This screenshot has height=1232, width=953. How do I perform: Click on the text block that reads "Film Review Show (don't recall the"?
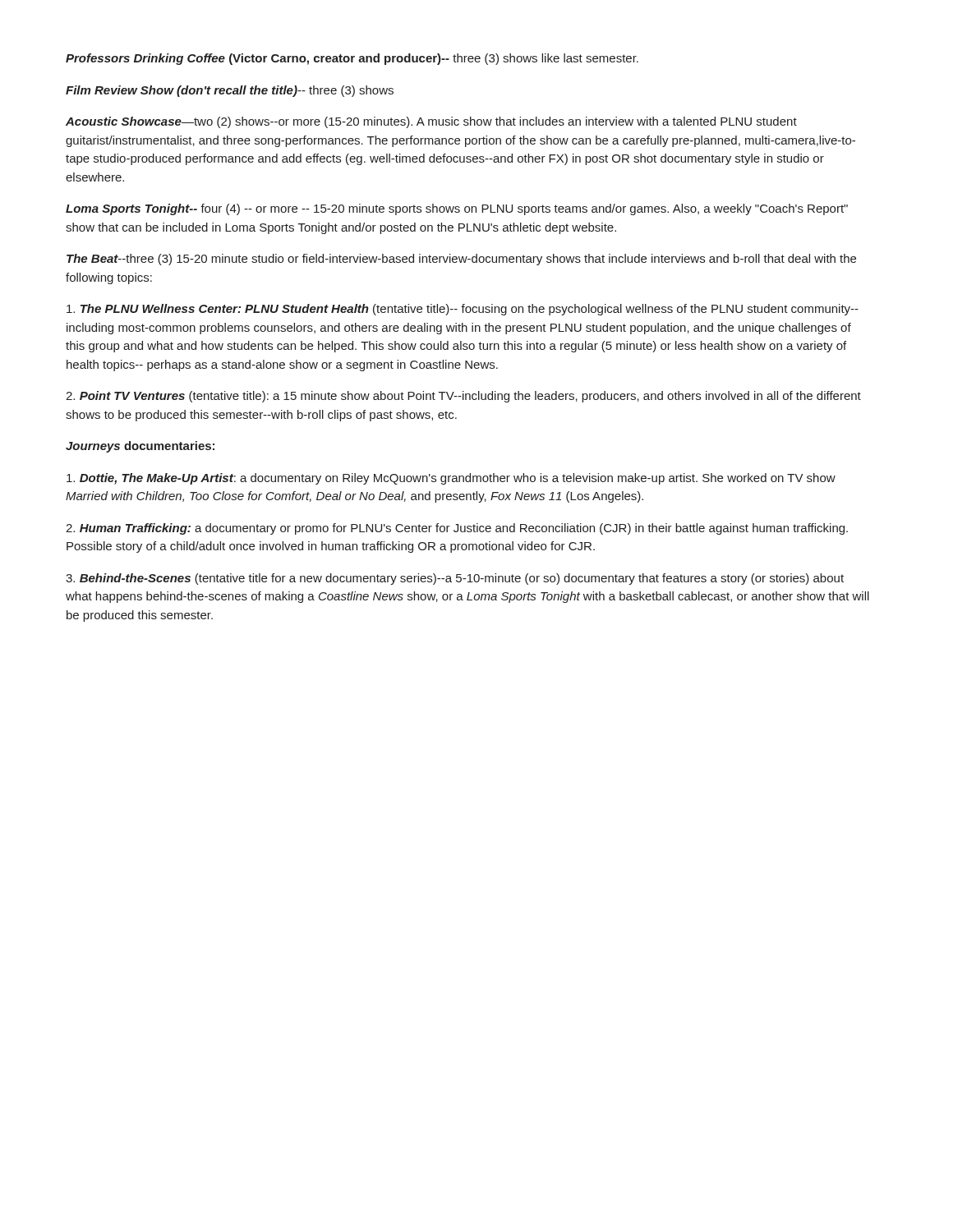[x=230, y=90]
